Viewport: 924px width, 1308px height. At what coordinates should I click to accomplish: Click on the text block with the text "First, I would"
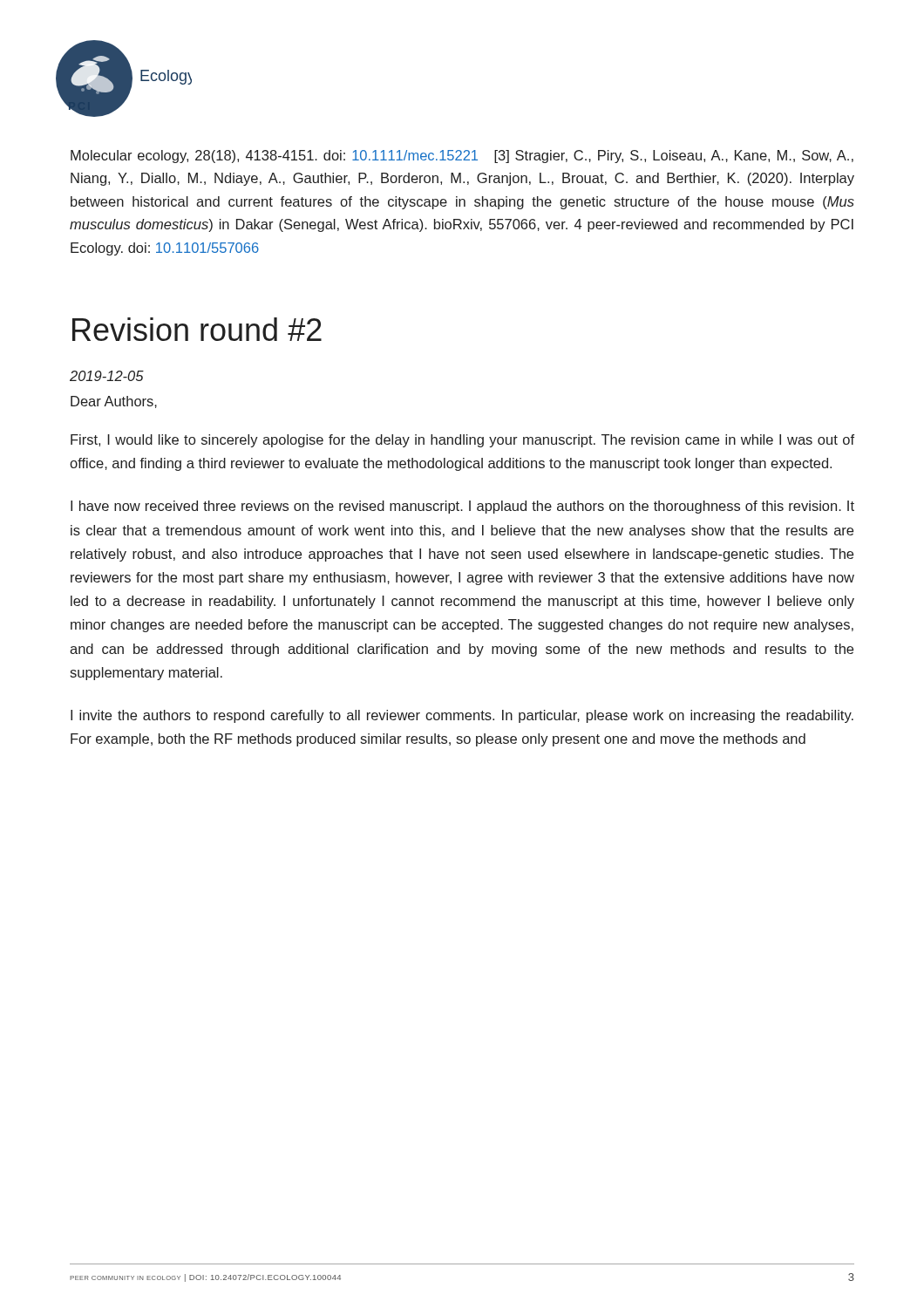(462, 451)
